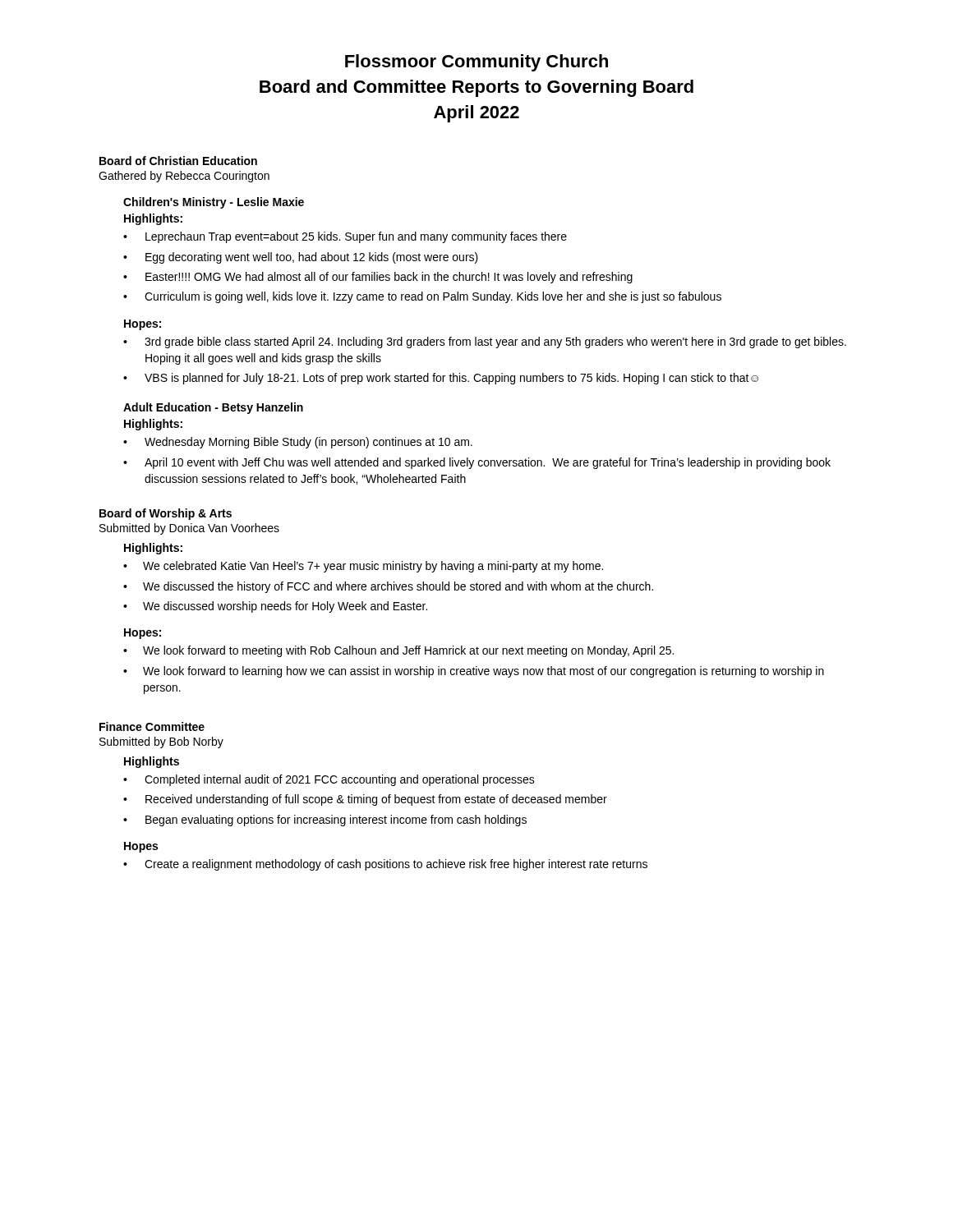The height and width of the screenshot is (1232, 953).
Task: Find the block starting "• We celebrated Katie Van"
Action: click(x=364, y=566)
